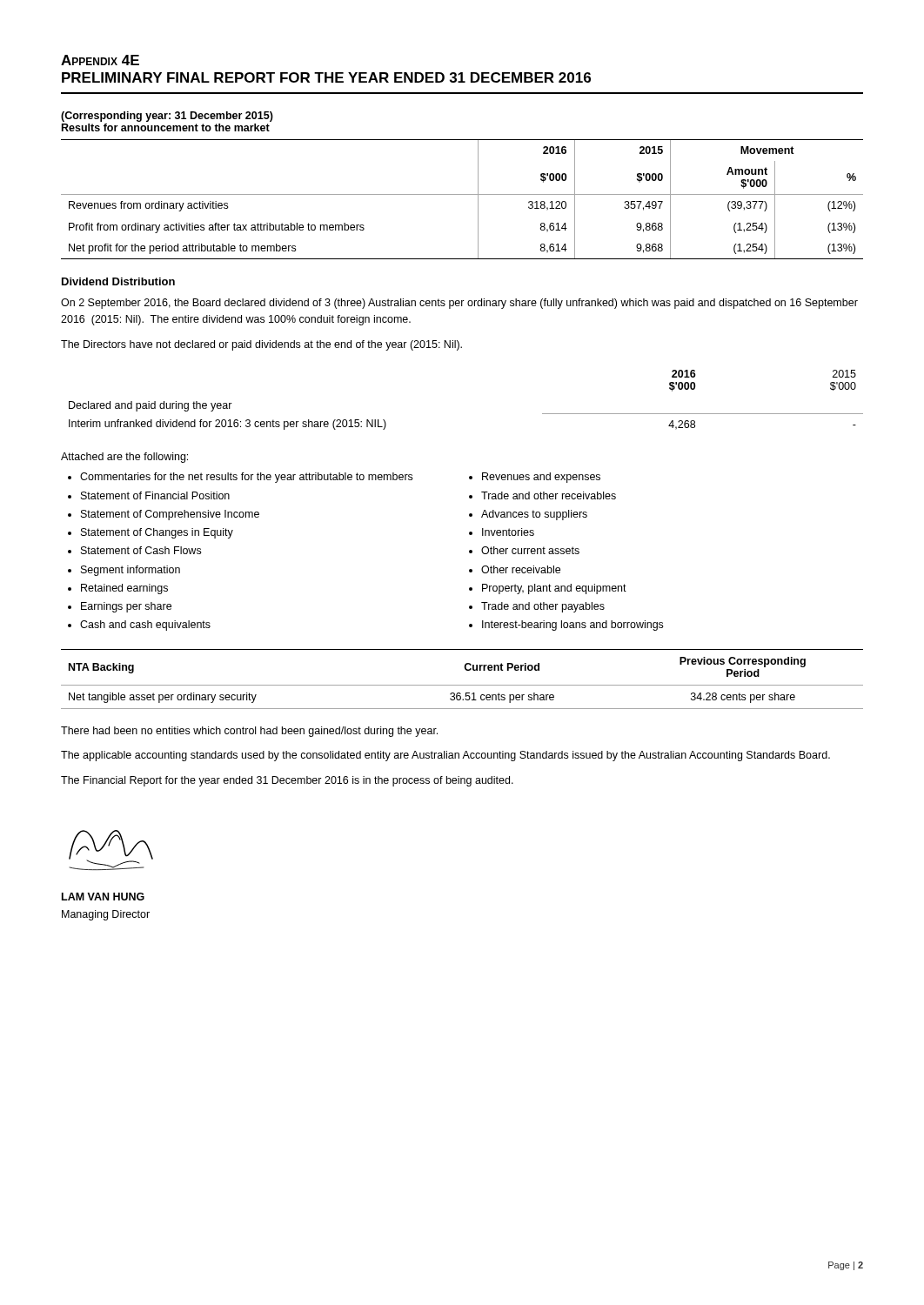
Task: Click on the passage starting "Attached are the following:"
Action: click(x=125, y=457)
